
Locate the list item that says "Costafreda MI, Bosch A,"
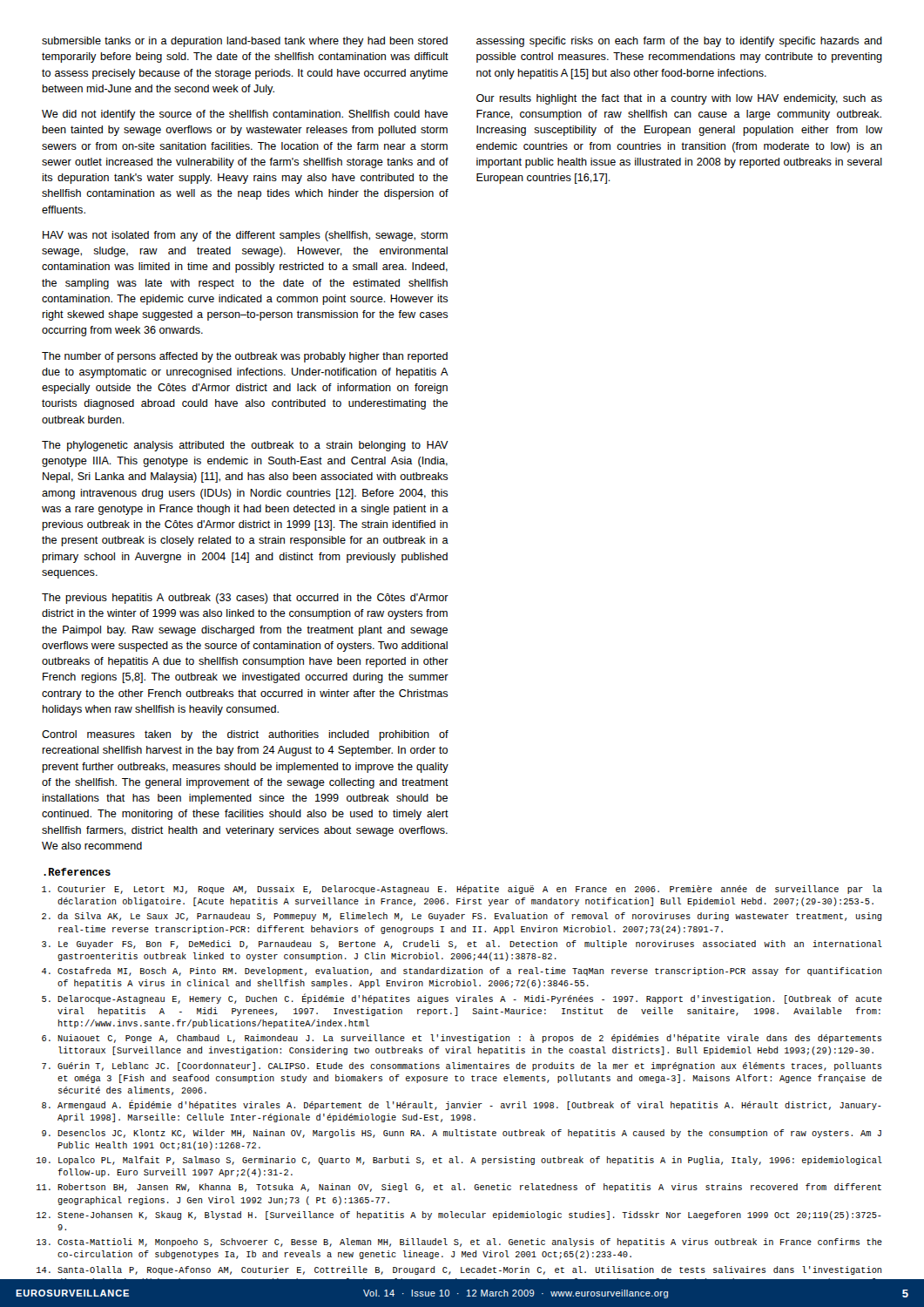click(x=470, y=978)
